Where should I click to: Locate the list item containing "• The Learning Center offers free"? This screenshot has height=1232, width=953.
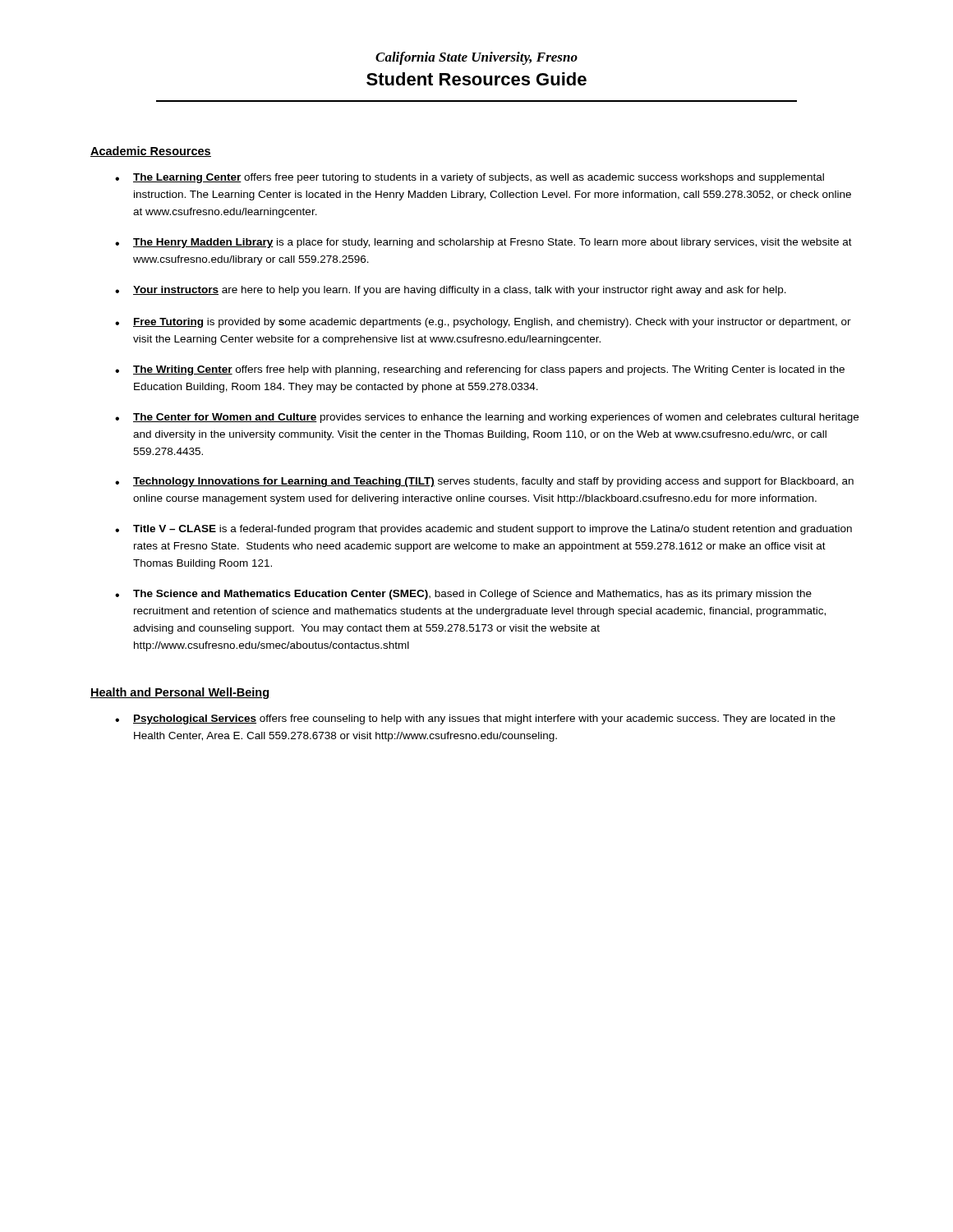(489, 195)
